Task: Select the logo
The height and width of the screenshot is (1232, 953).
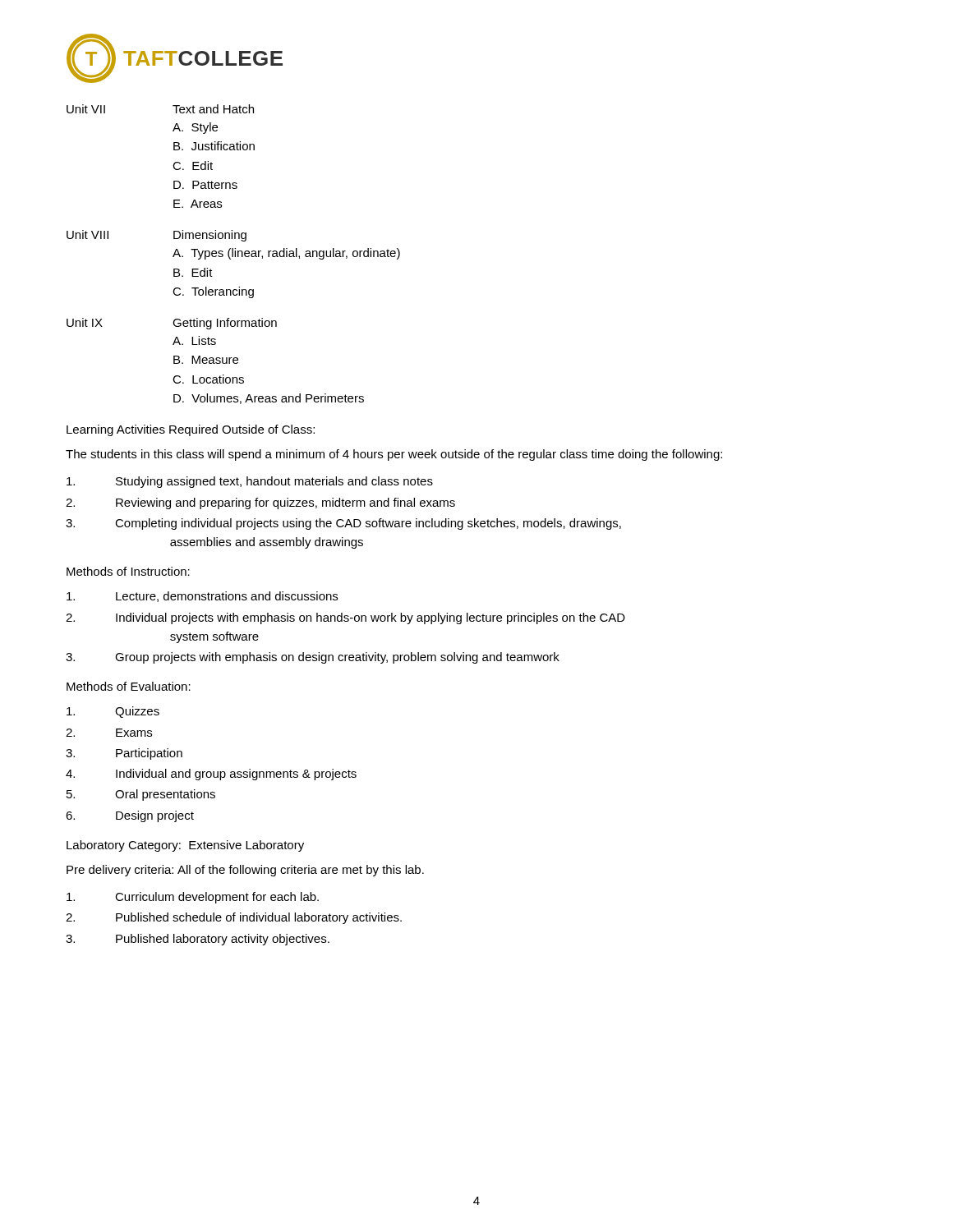Action: coord(476,58)
